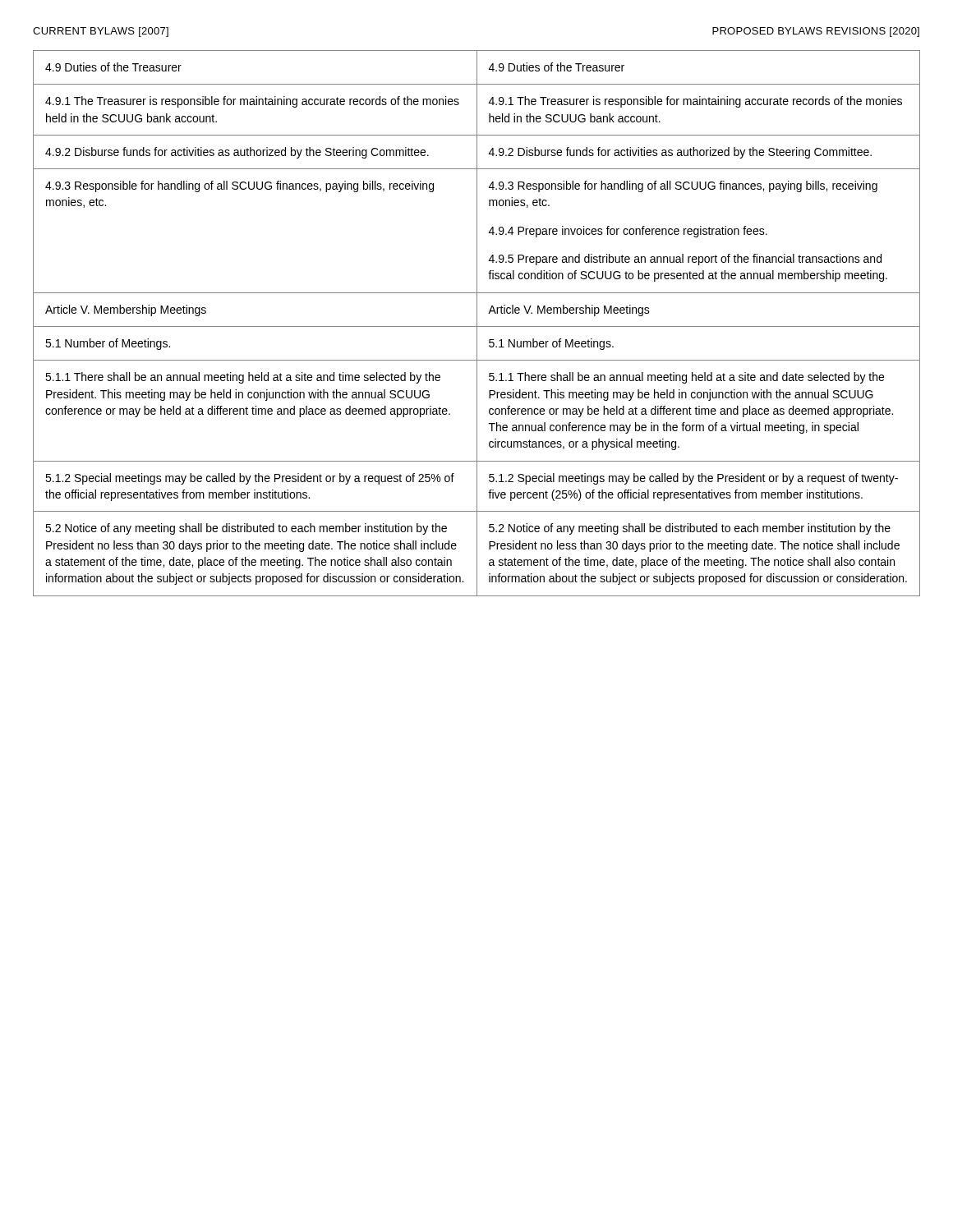Select the table that reads "4.9.3 Responsible for handling of"
953x1232 pixels.
476,323
